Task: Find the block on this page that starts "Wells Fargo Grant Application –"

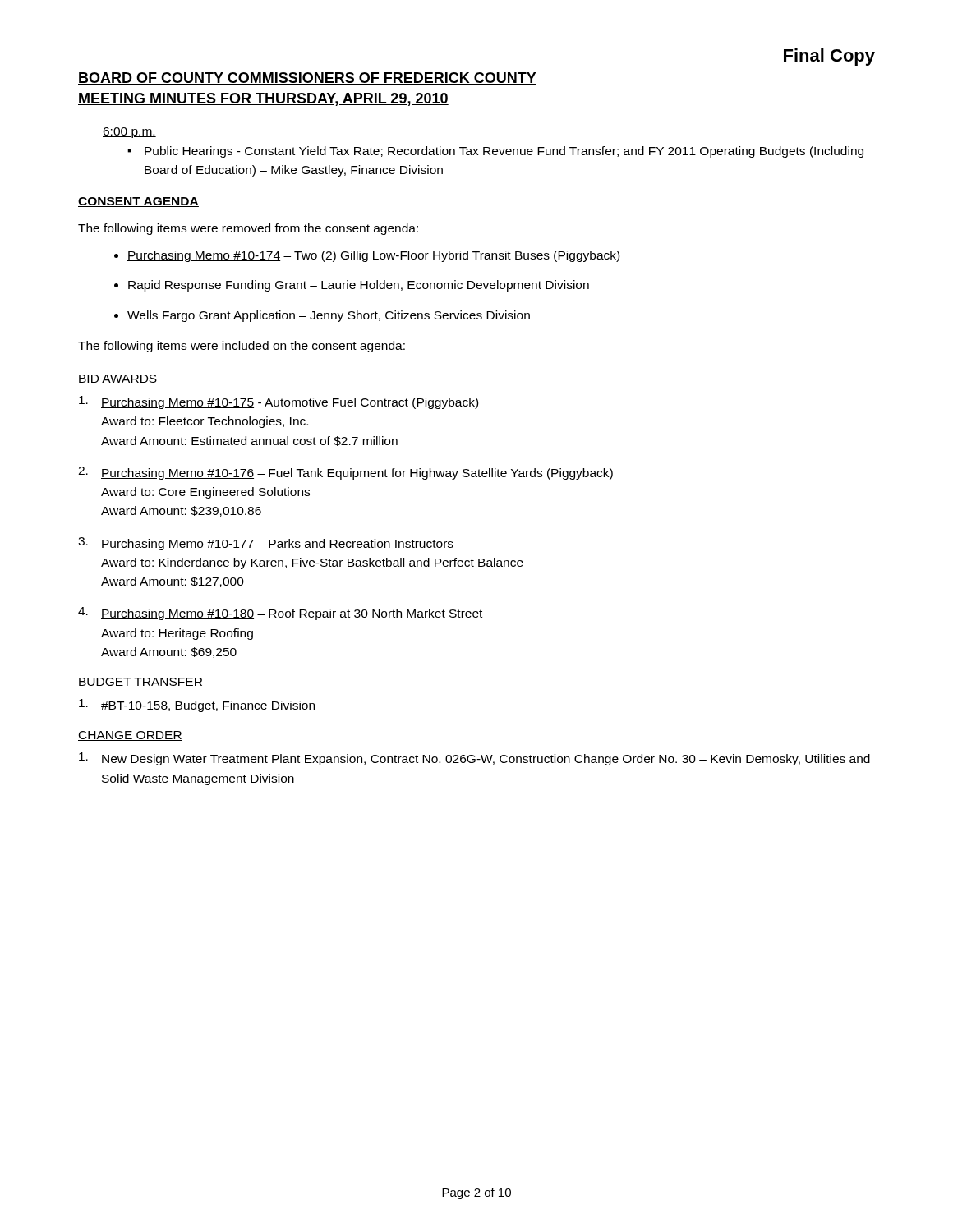Action: pyautogui.click(x=501, y=315)
